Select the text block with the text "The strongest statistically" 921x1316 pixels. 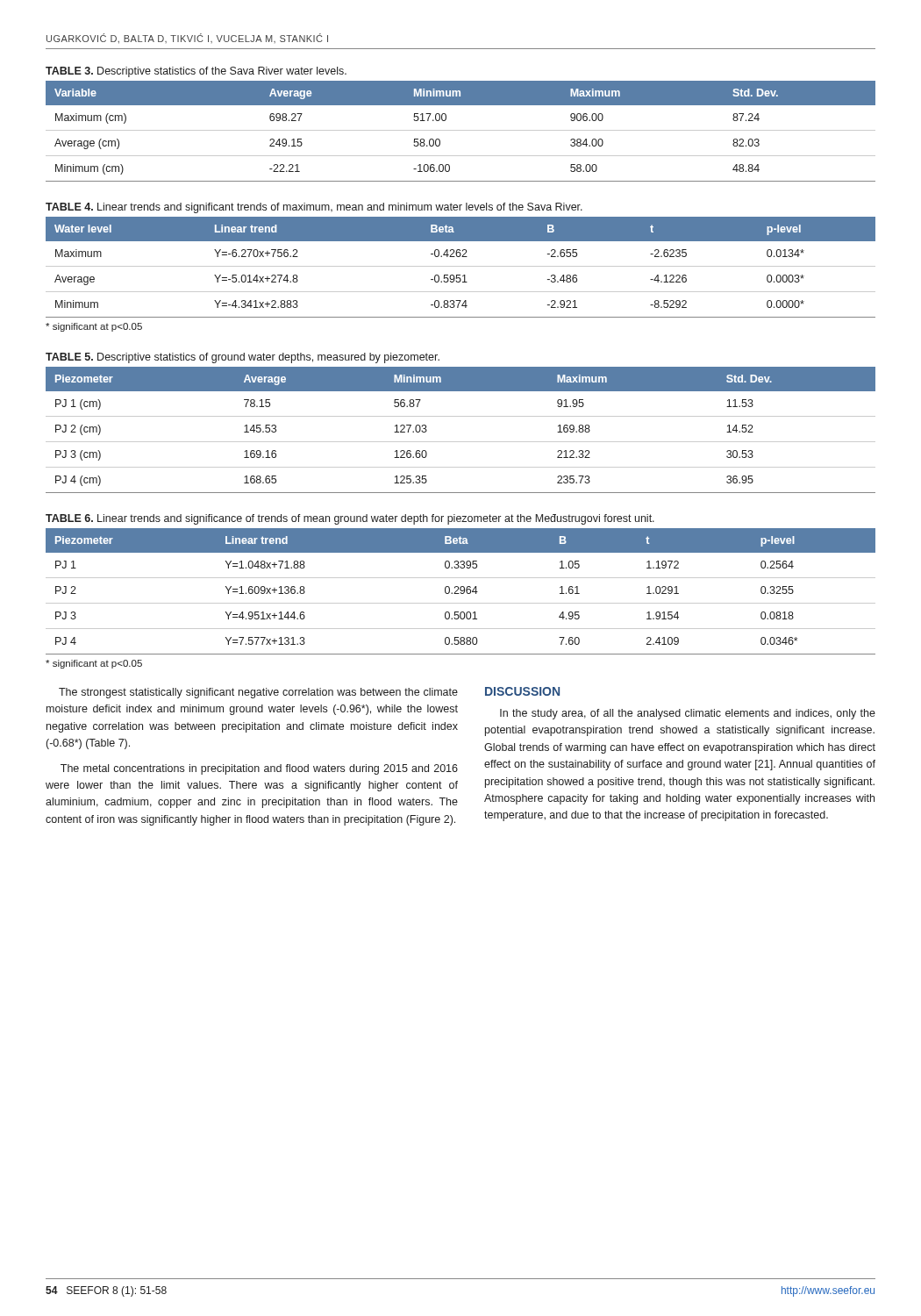point(252,718)
